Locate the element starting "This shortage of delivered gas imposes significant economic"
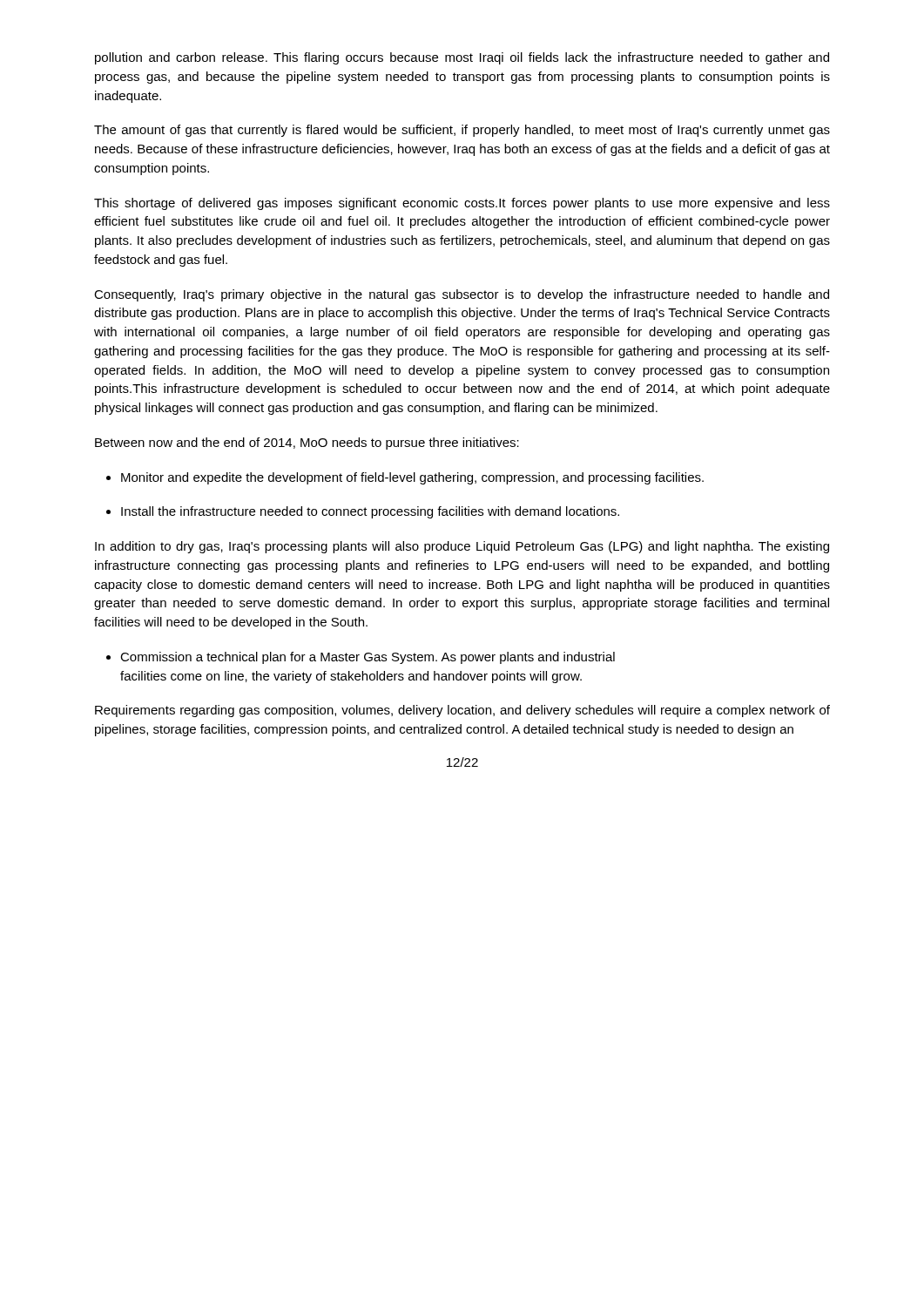The height and width of the screenshot is (1307, 924). pos(462,231)
